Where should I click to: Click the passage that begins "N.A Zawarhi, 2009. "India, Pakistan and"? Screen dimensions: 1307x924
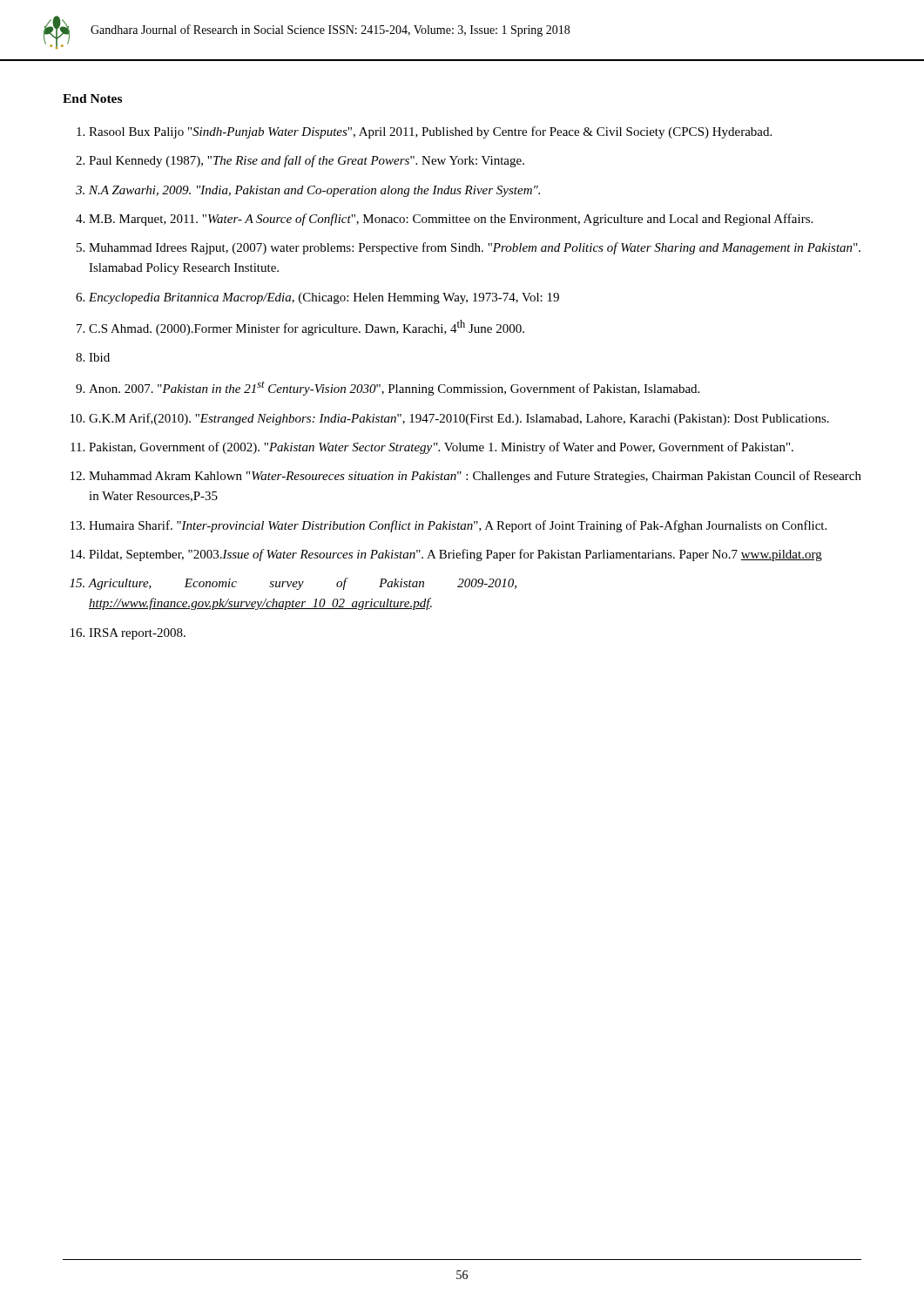[315, 190]
